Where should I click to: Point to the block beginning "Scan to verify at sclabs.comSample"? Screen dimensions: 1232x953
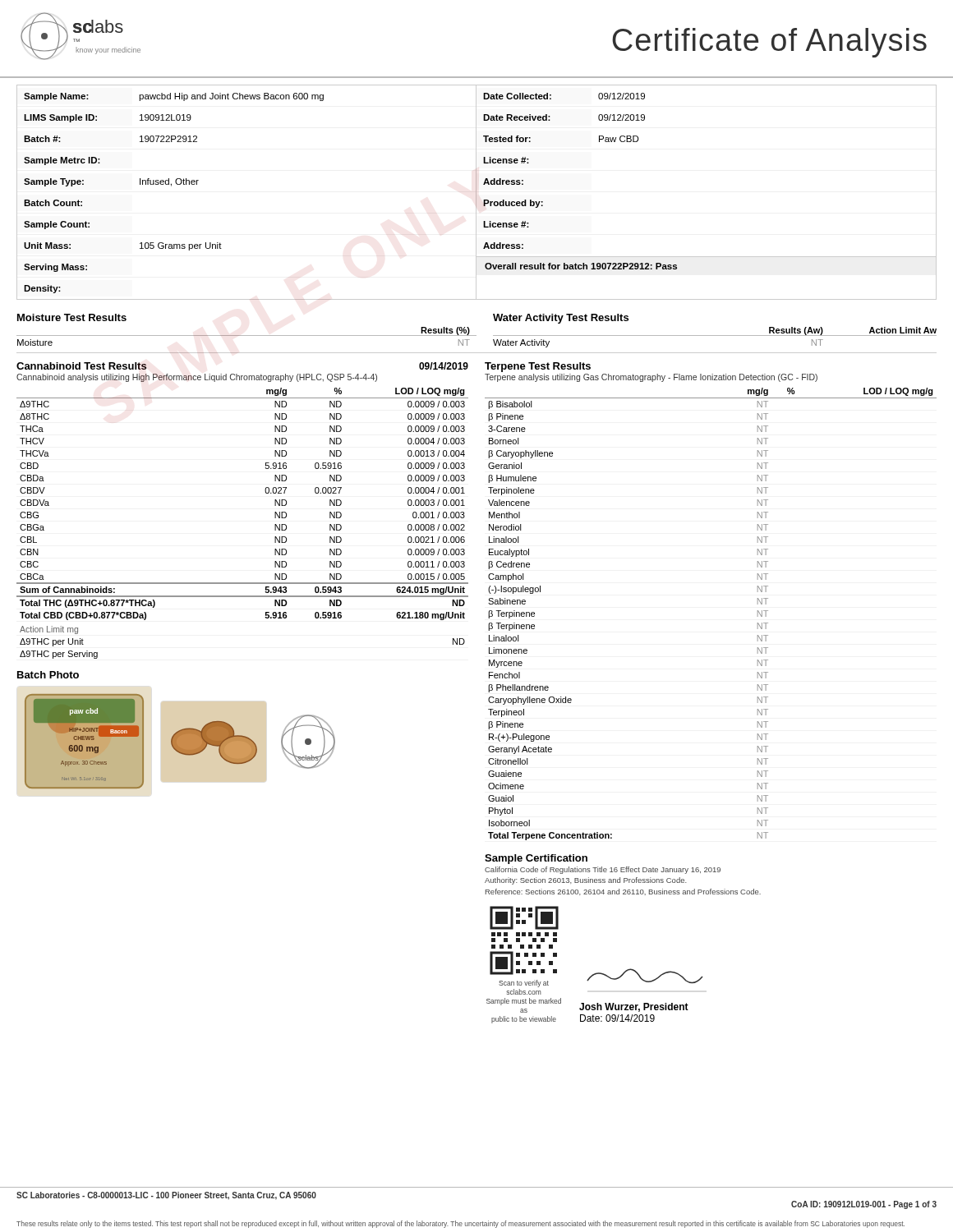[524, 1001]
